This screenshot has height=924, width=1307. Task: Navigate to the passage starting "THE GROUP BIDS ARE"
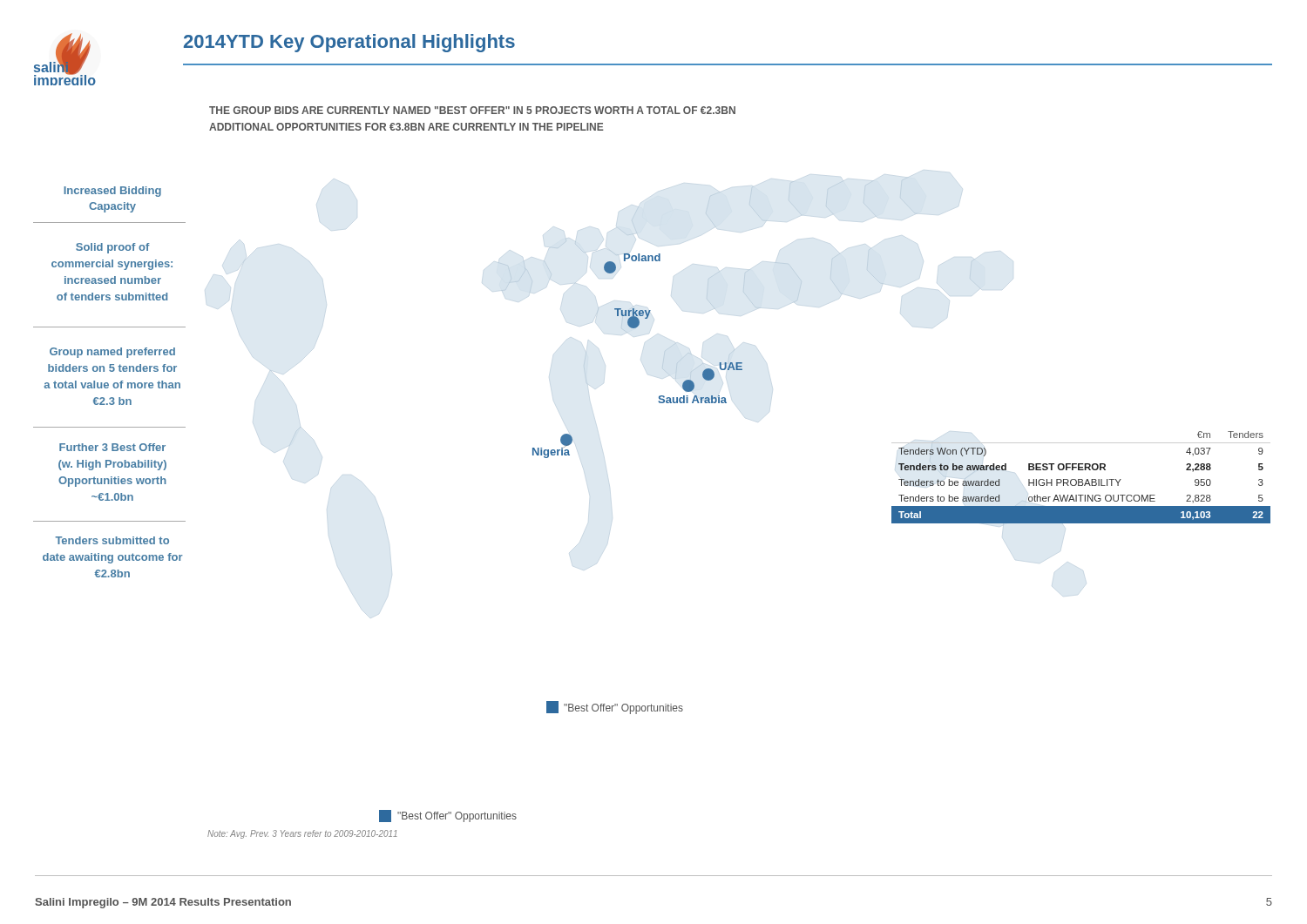coord(472,119)
